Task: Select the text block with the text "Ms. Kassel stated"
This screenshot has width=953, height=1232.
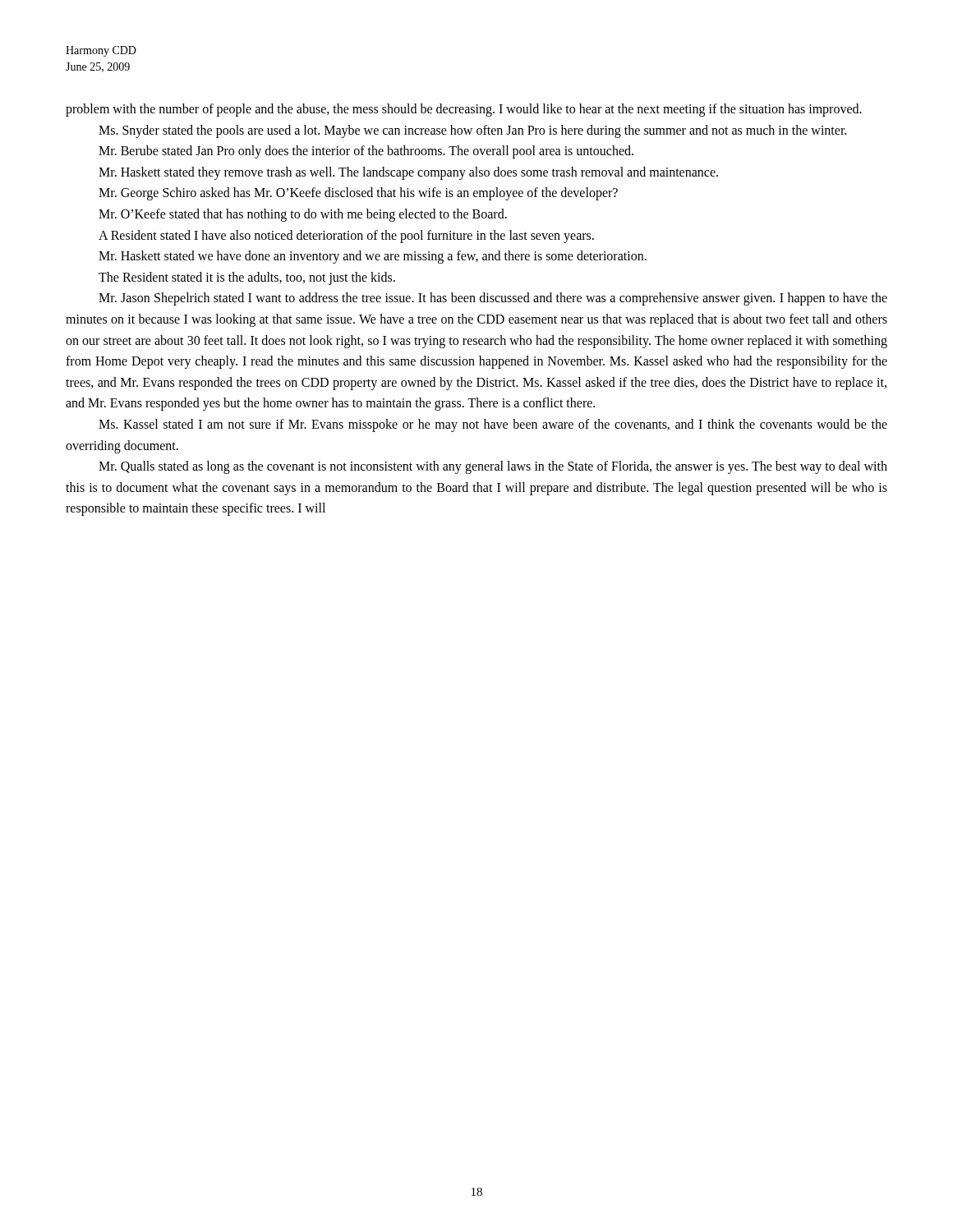Action: 476,435
